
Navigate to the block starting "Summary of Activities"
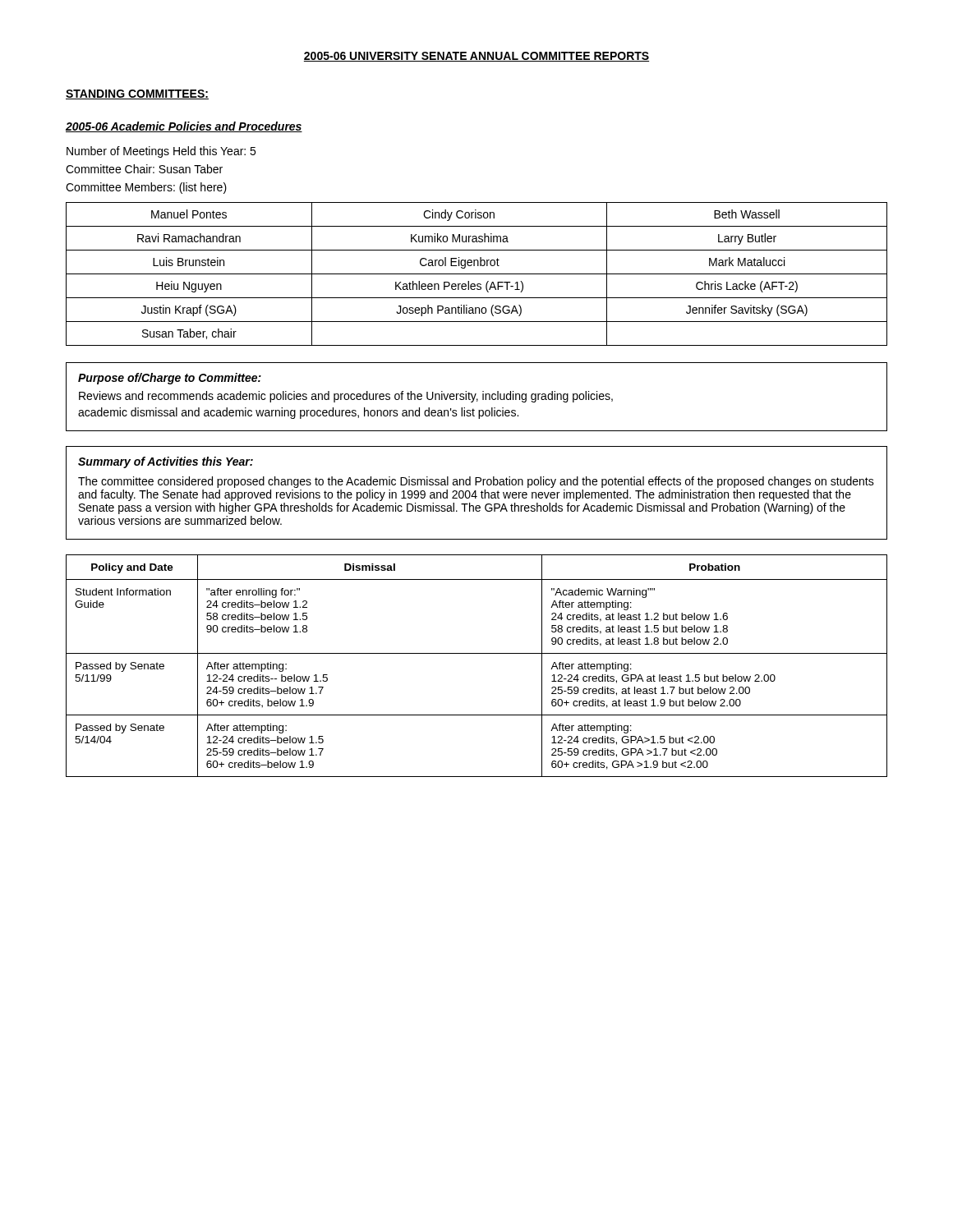click(166, 462)
